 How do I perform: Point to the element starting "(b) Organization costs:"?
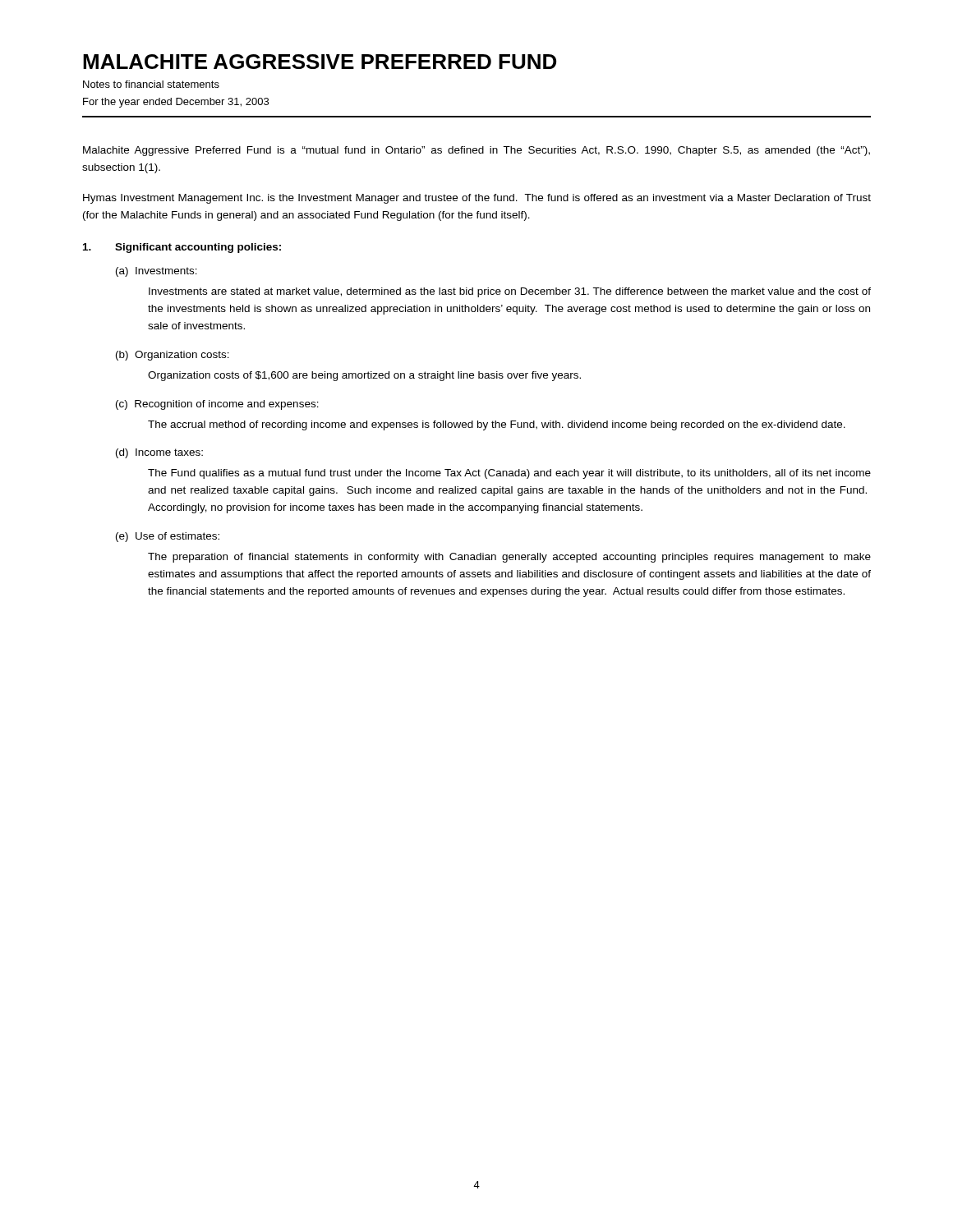tap(172, 354)
